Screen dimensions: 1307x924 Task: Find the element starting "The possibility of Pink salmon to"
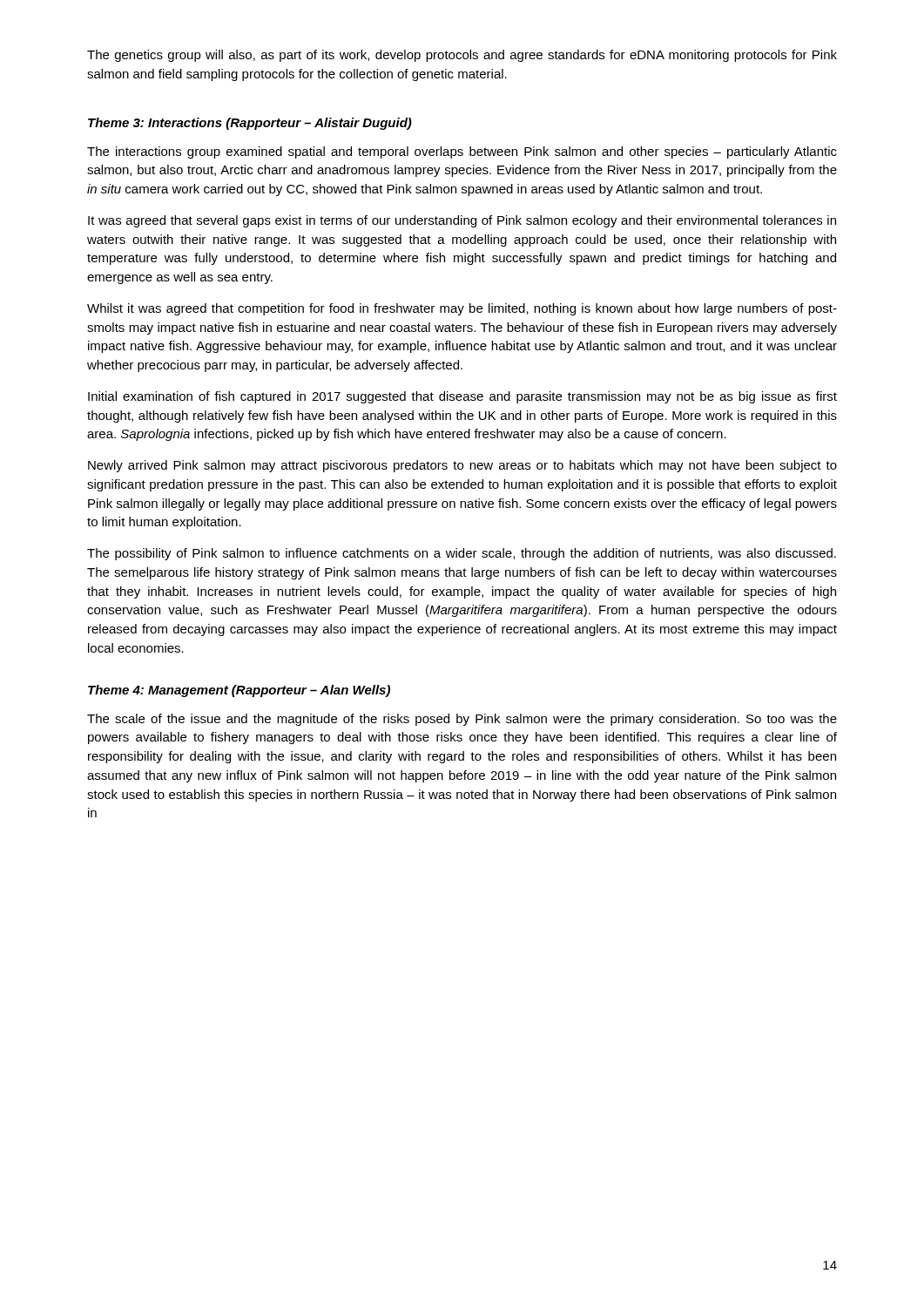[462, 601]
